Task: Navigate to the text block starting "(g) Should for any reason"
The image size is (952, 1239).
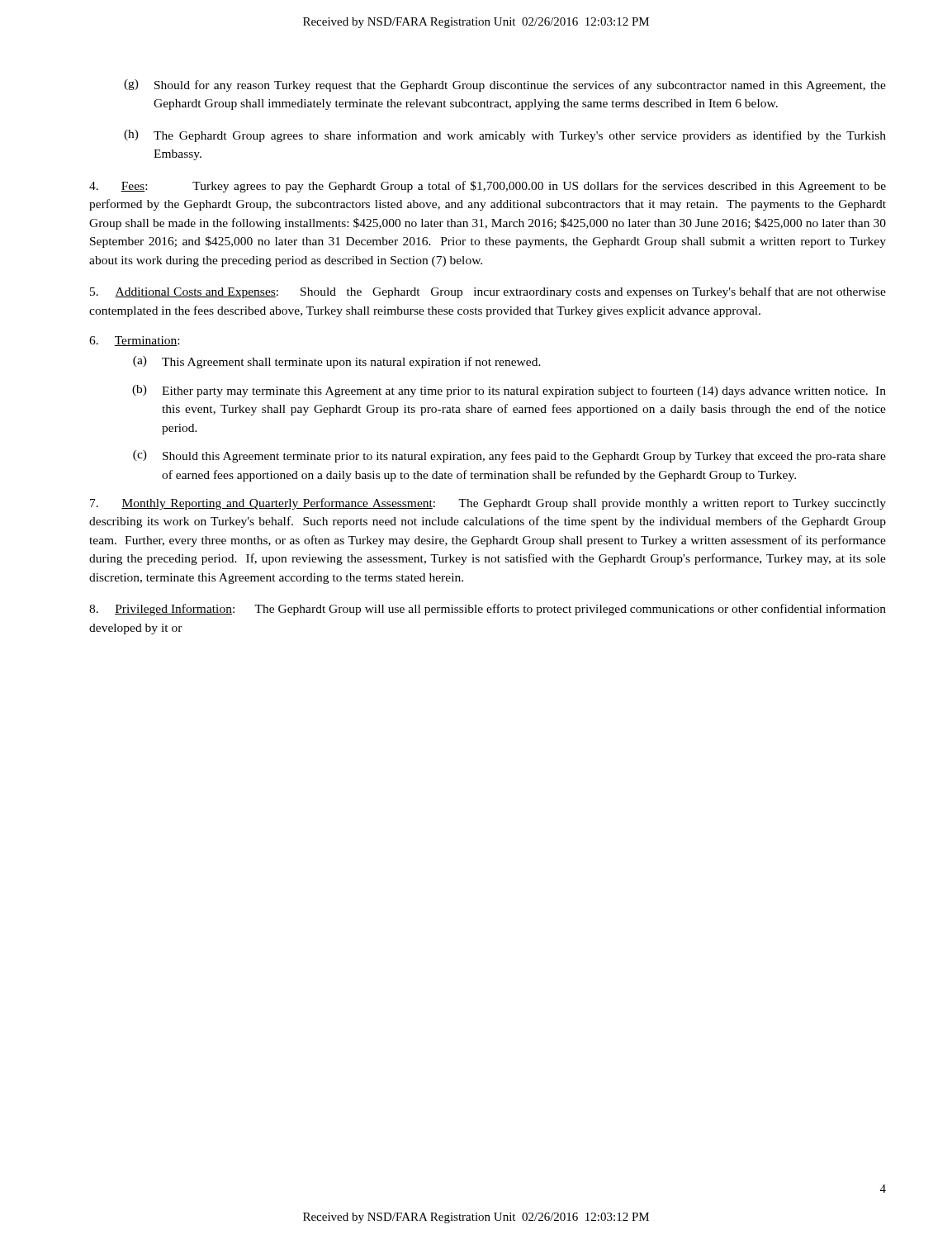Action: [488, 95]
